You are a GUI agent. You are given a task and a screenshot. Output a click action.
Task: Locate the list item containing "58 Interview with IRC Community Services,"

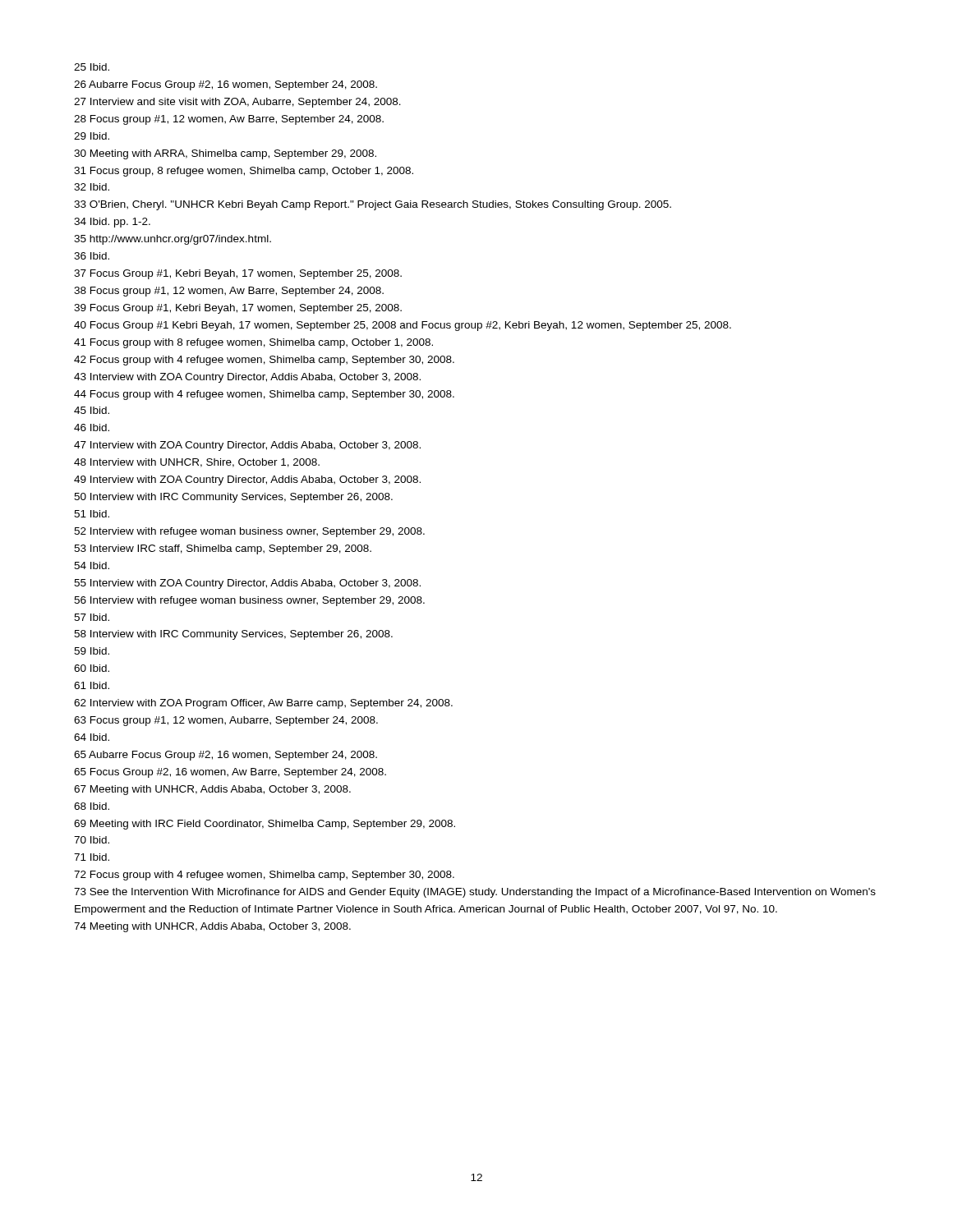(x=234, y=634)
